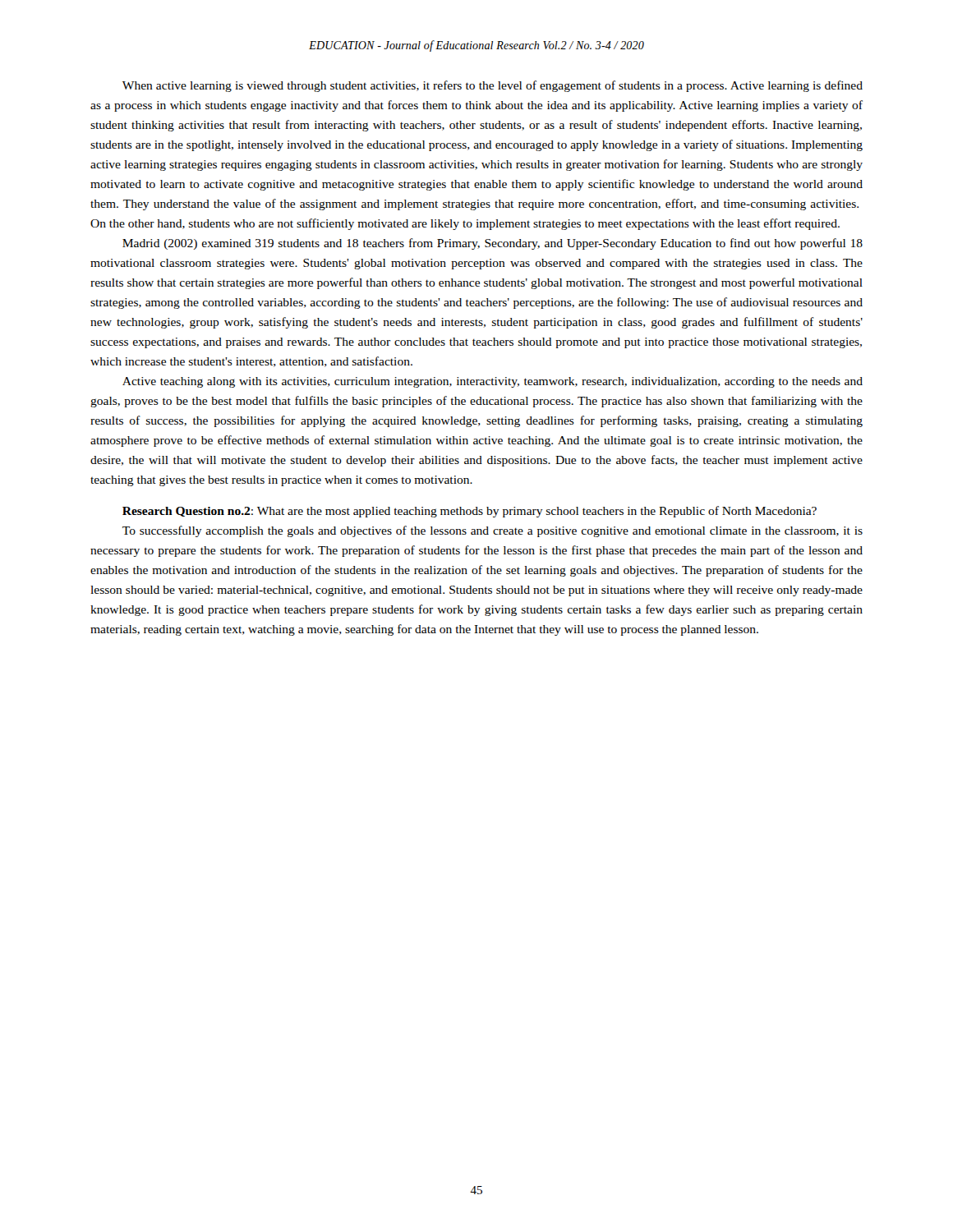Locate the block starting "Active teaching along with its activities,"

476,431
